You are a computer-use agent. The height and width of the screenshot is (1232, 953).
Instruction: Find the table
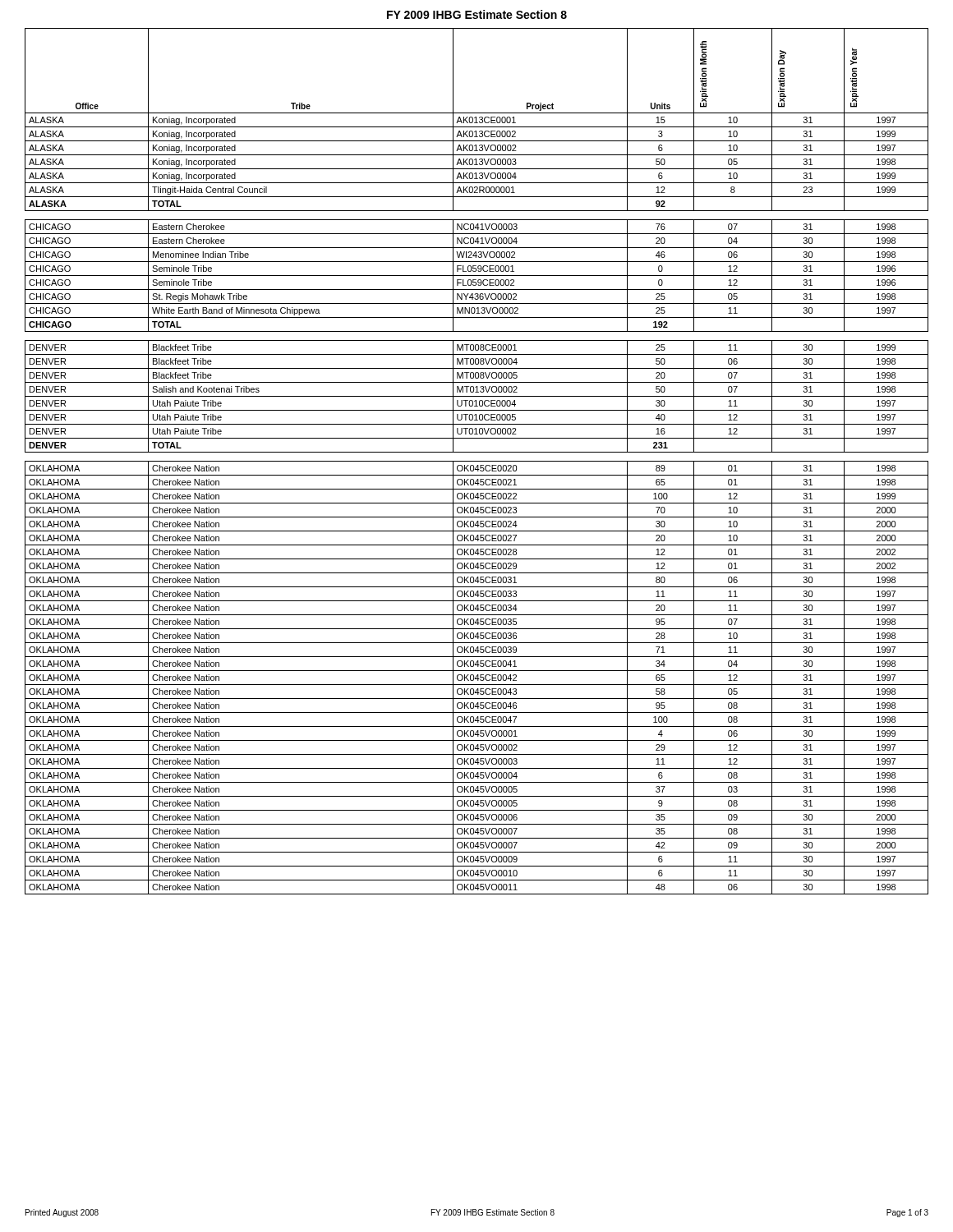tap(476, 461)
